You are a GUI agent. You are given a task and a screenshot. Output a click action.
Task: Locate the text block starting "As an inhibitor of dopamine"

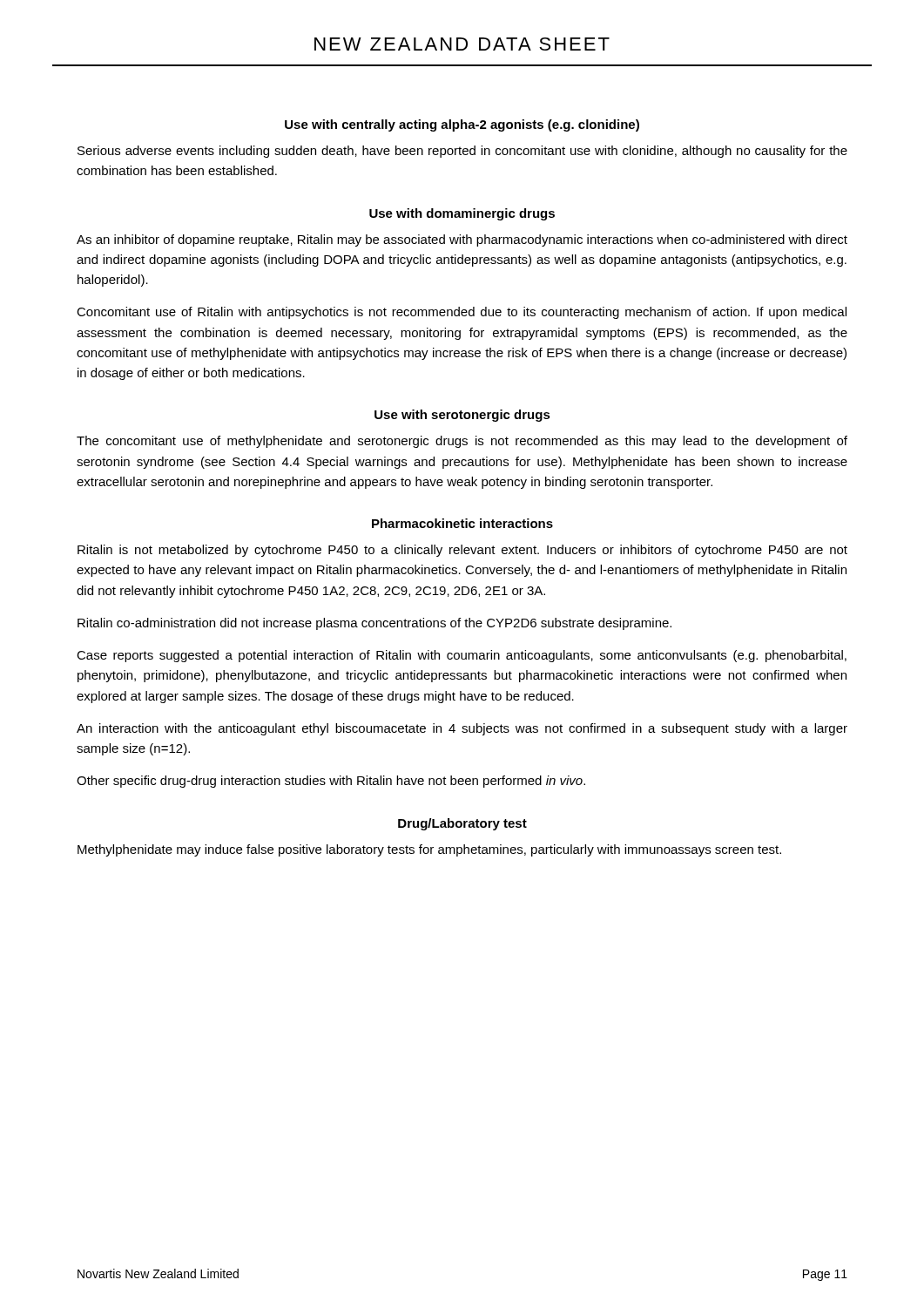[462, 259]
